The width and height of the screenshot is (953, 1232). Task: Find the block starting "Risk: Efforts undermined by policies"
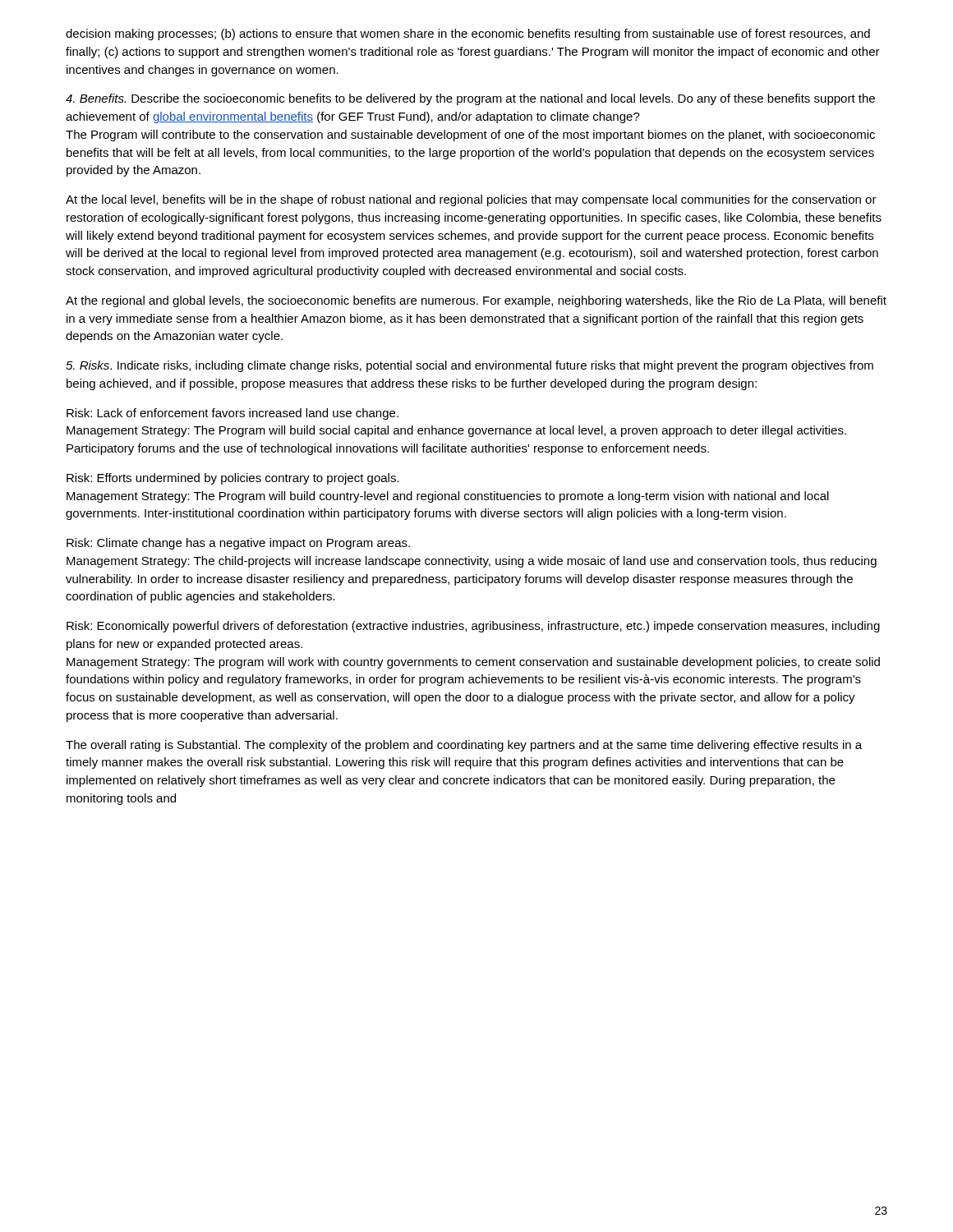(x=476, y=496)
